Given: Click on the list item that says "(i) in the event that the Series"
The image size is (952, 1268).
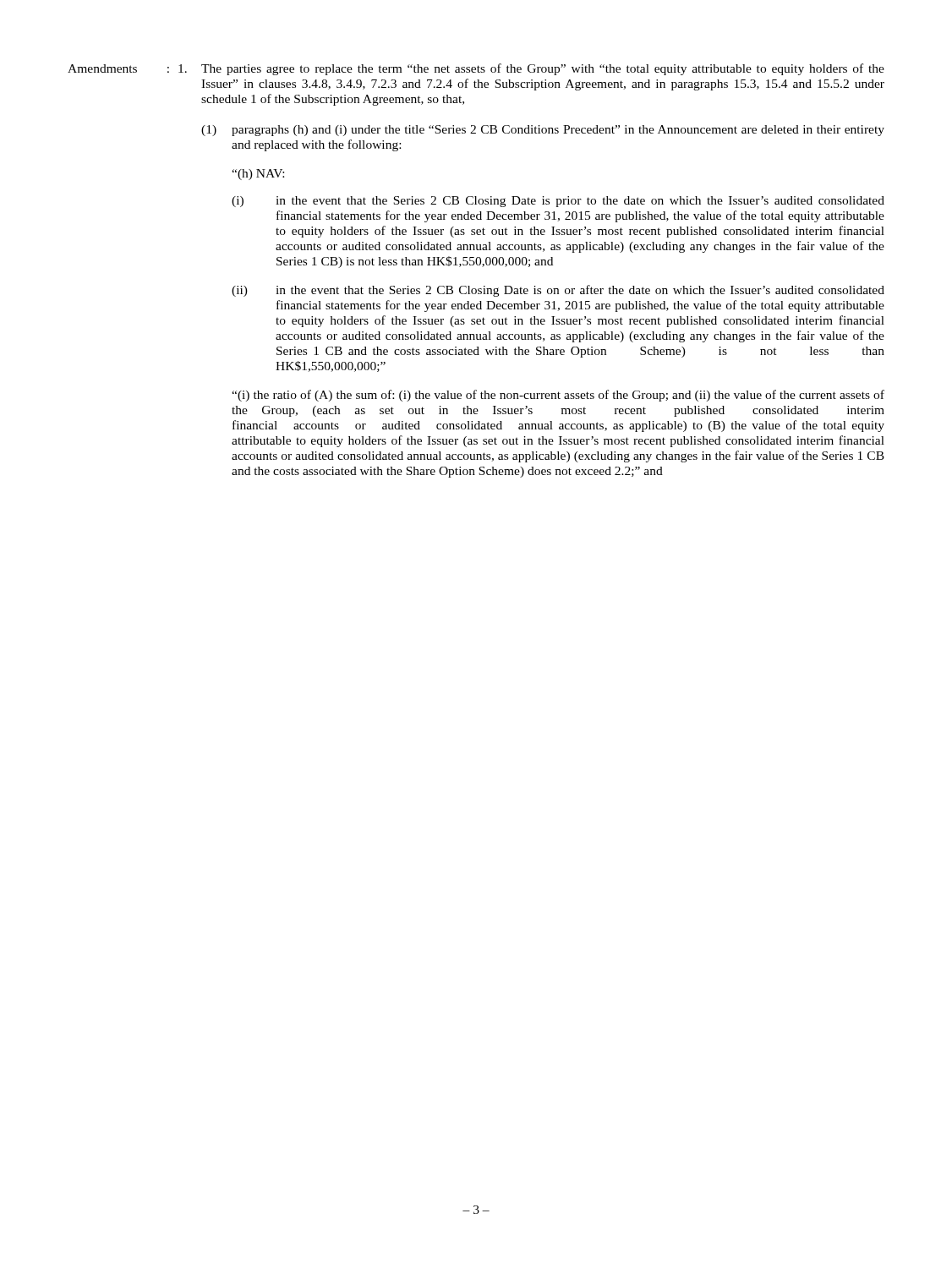Looking at the screenshot, I should tap(558, 231).
